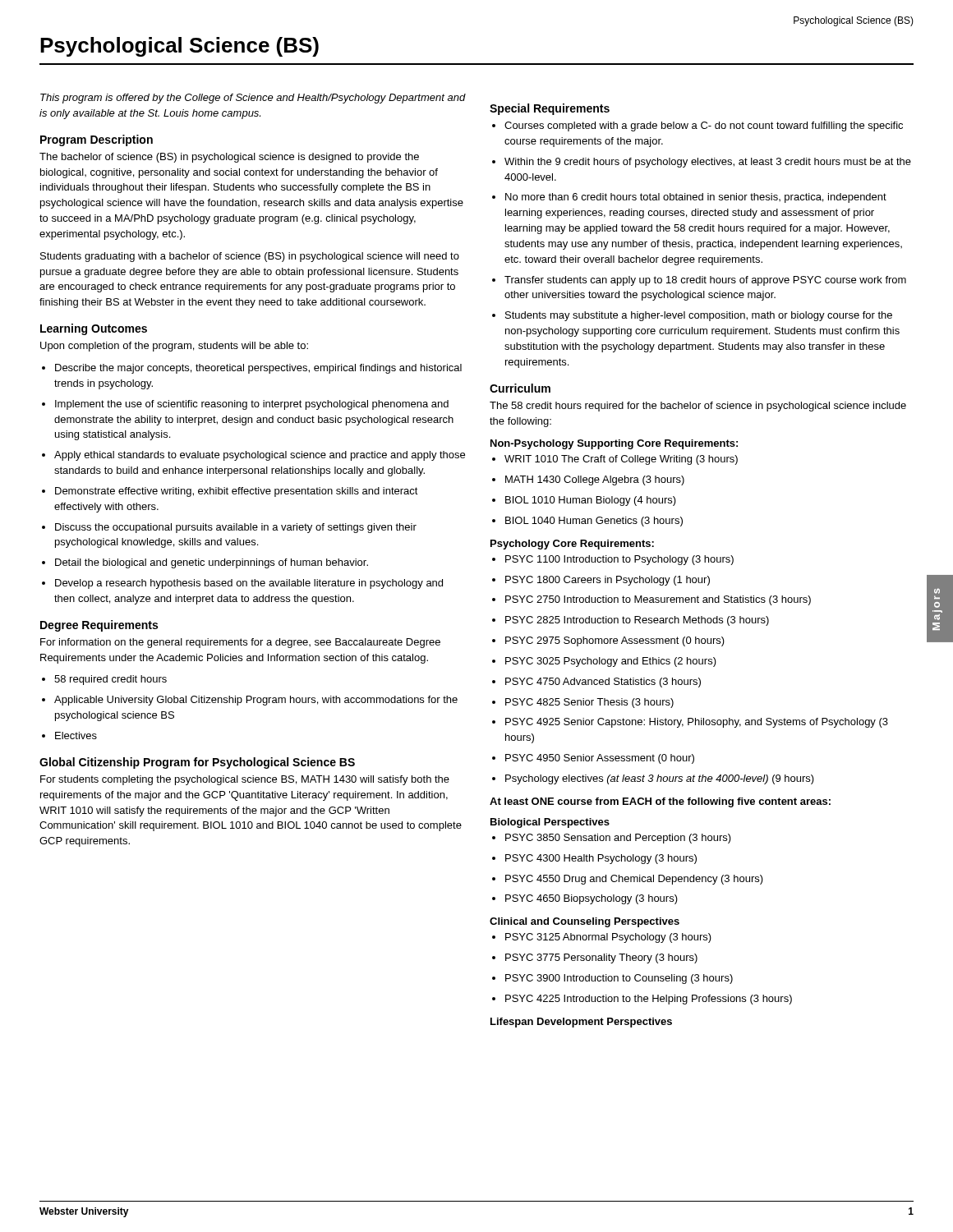This screenshot has width=953, height=1232.
Task: Navigate to the region starting "PSYC 3125 Abnormal Psychology (3 hours)"
Action: tap(702, 938)
